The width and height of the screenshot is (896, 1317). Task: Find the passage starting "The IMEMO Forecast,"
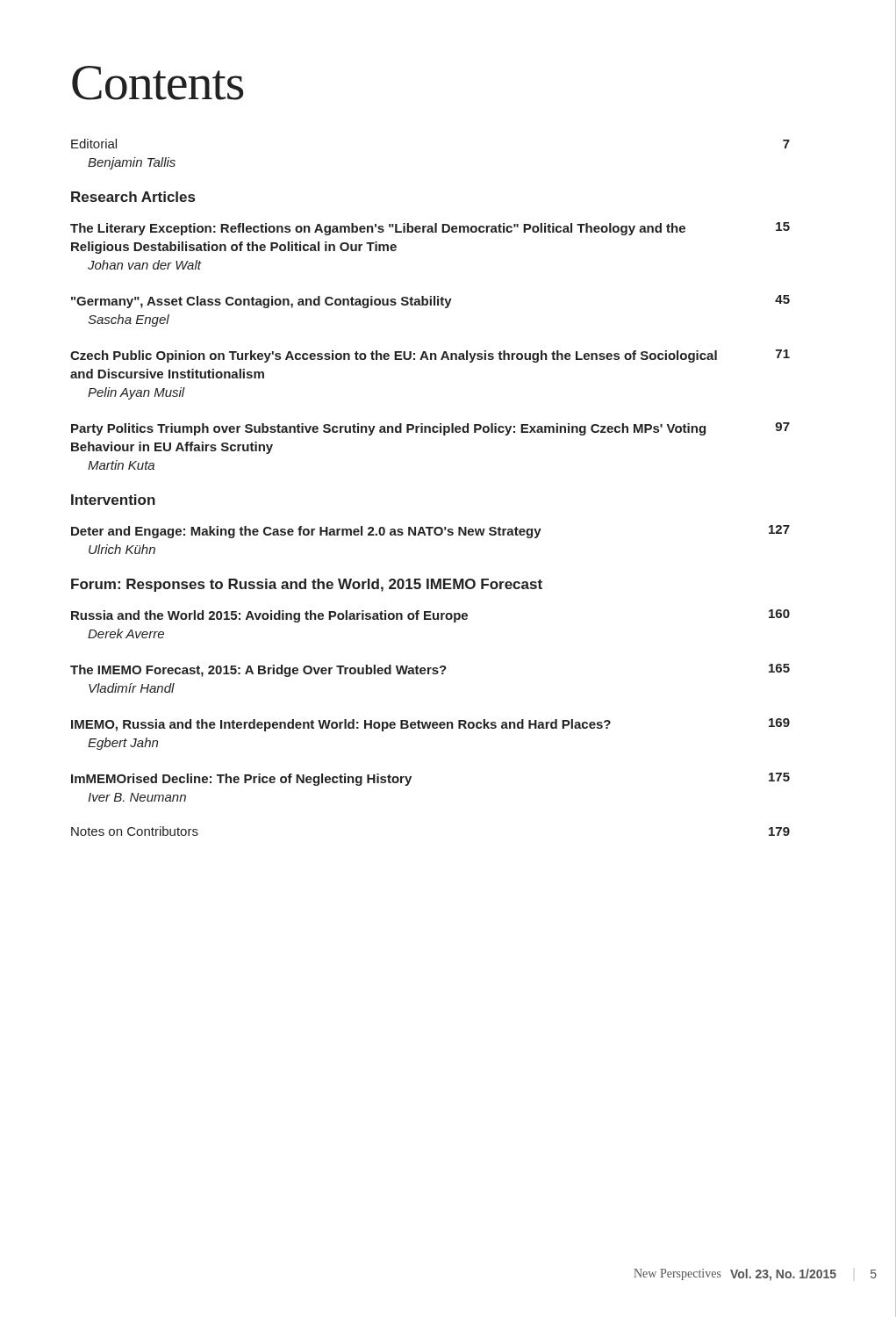coord(430,678)
